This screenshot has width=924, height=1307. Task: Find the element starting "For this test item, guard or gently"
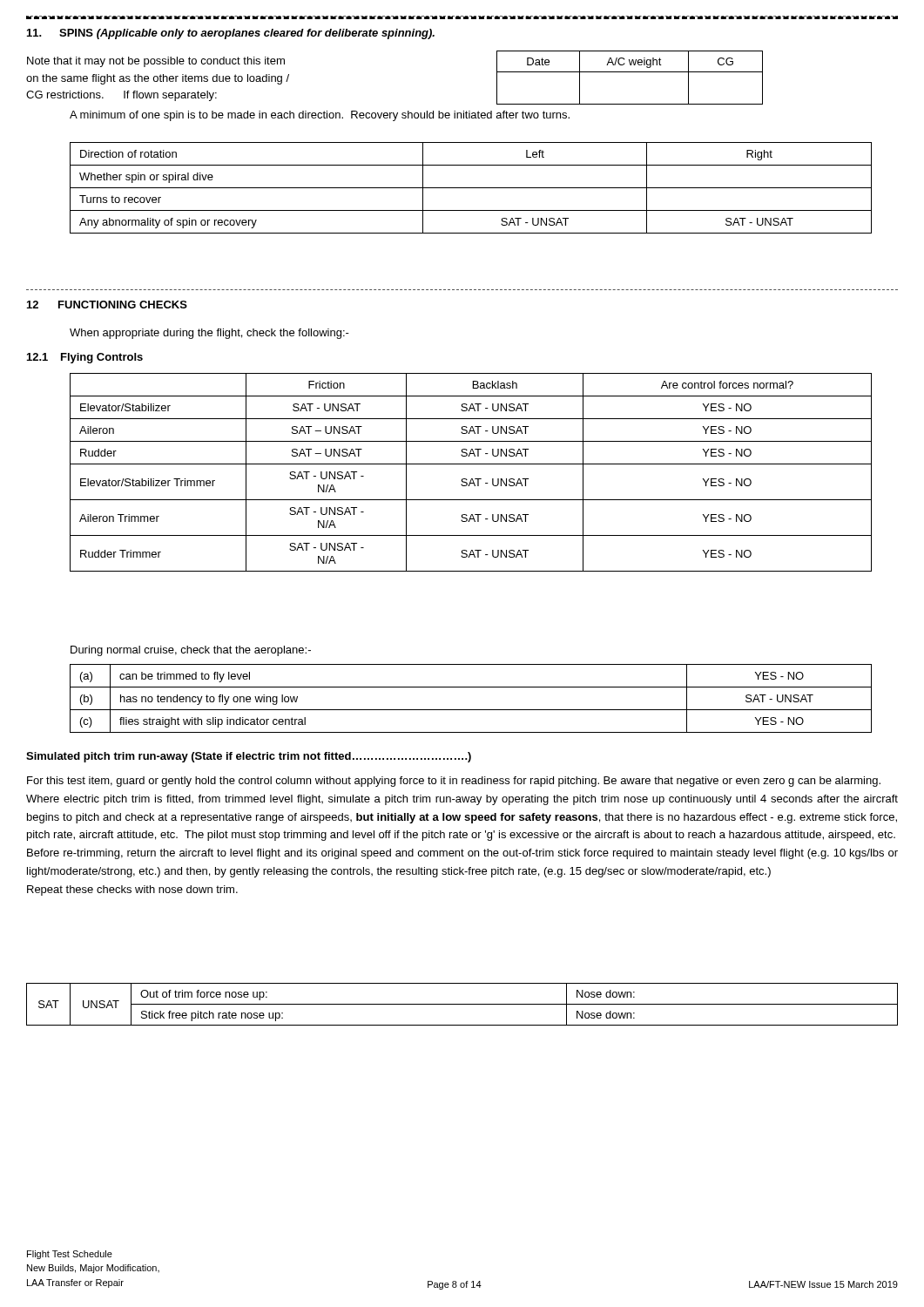462,835
